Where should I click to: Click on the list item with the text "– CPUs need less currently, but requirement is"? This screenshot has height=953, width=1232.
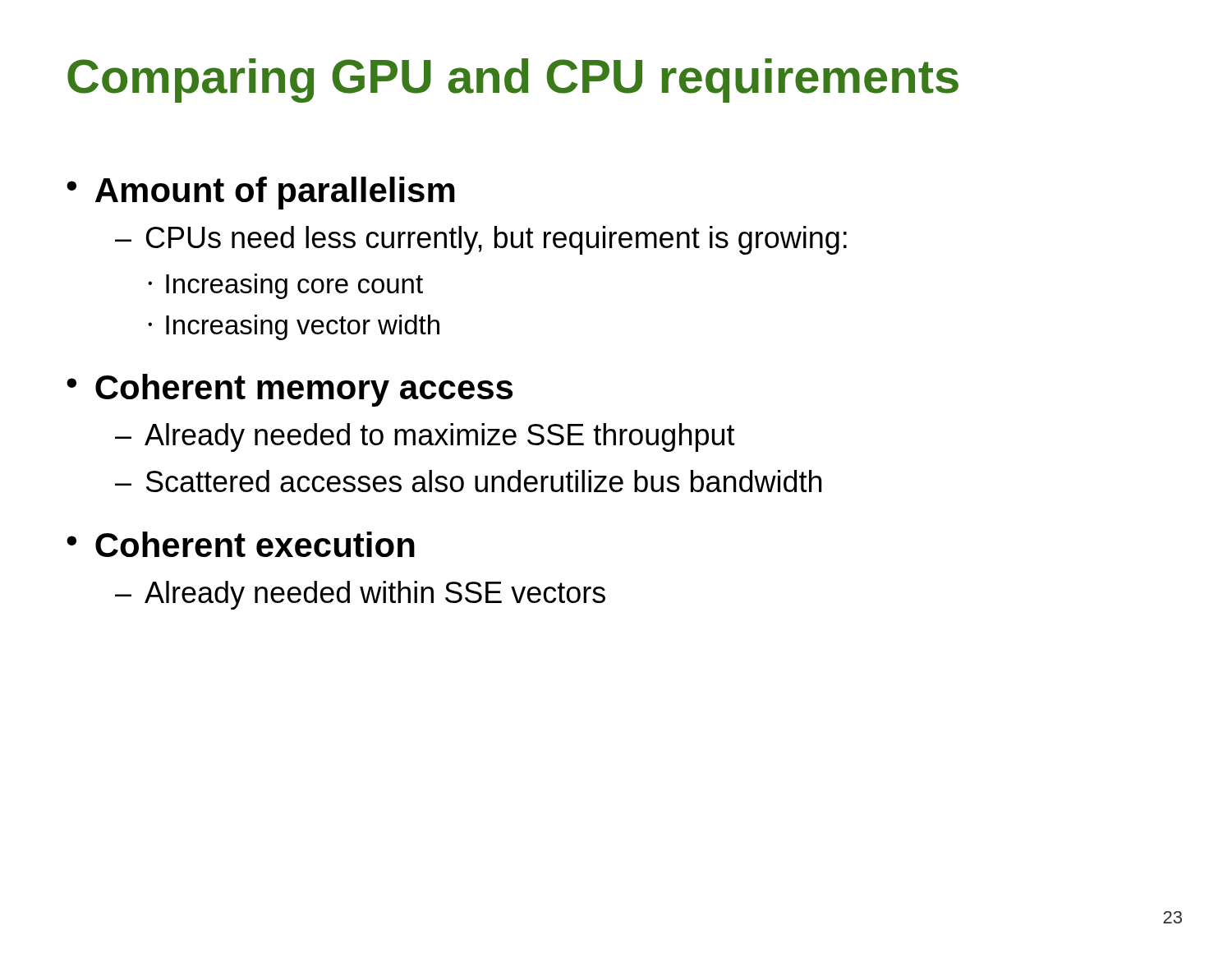point(482,239)
